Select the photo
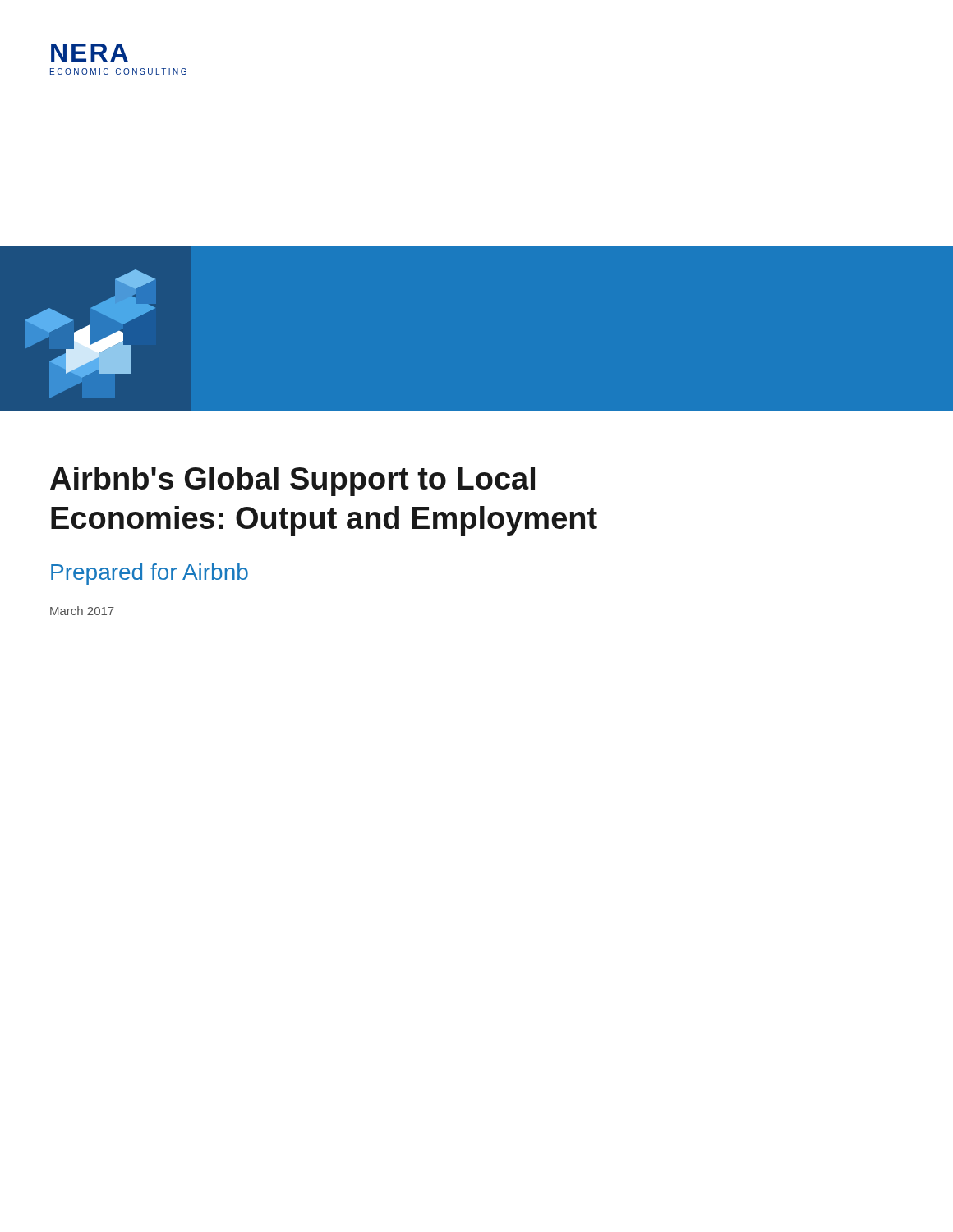Viewport: 953px width, 1232px height. tap(476, 329)
